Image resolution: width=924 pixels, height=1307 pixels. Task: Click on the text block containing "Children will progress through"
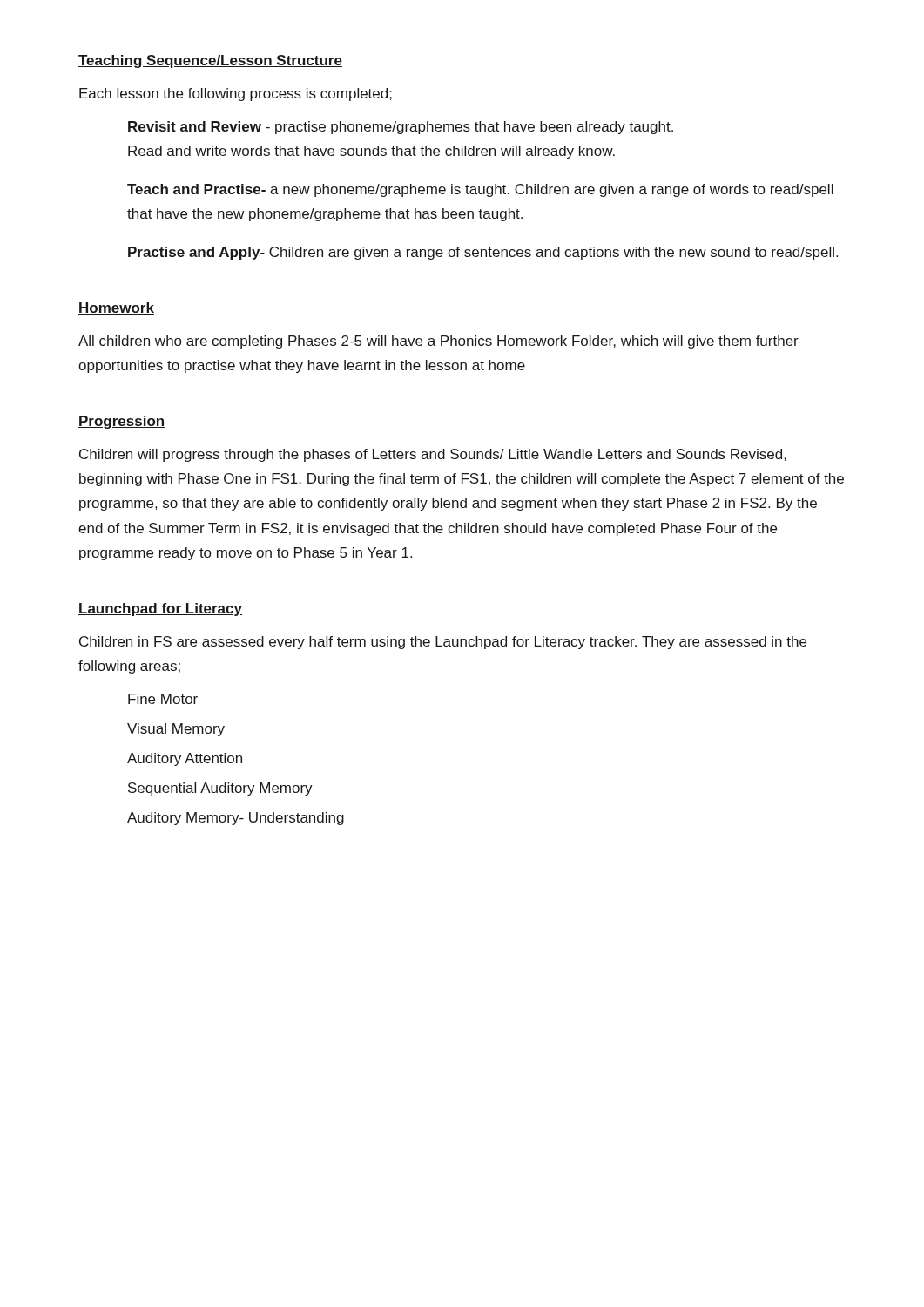pyautogui.click(x=461, y=504)
